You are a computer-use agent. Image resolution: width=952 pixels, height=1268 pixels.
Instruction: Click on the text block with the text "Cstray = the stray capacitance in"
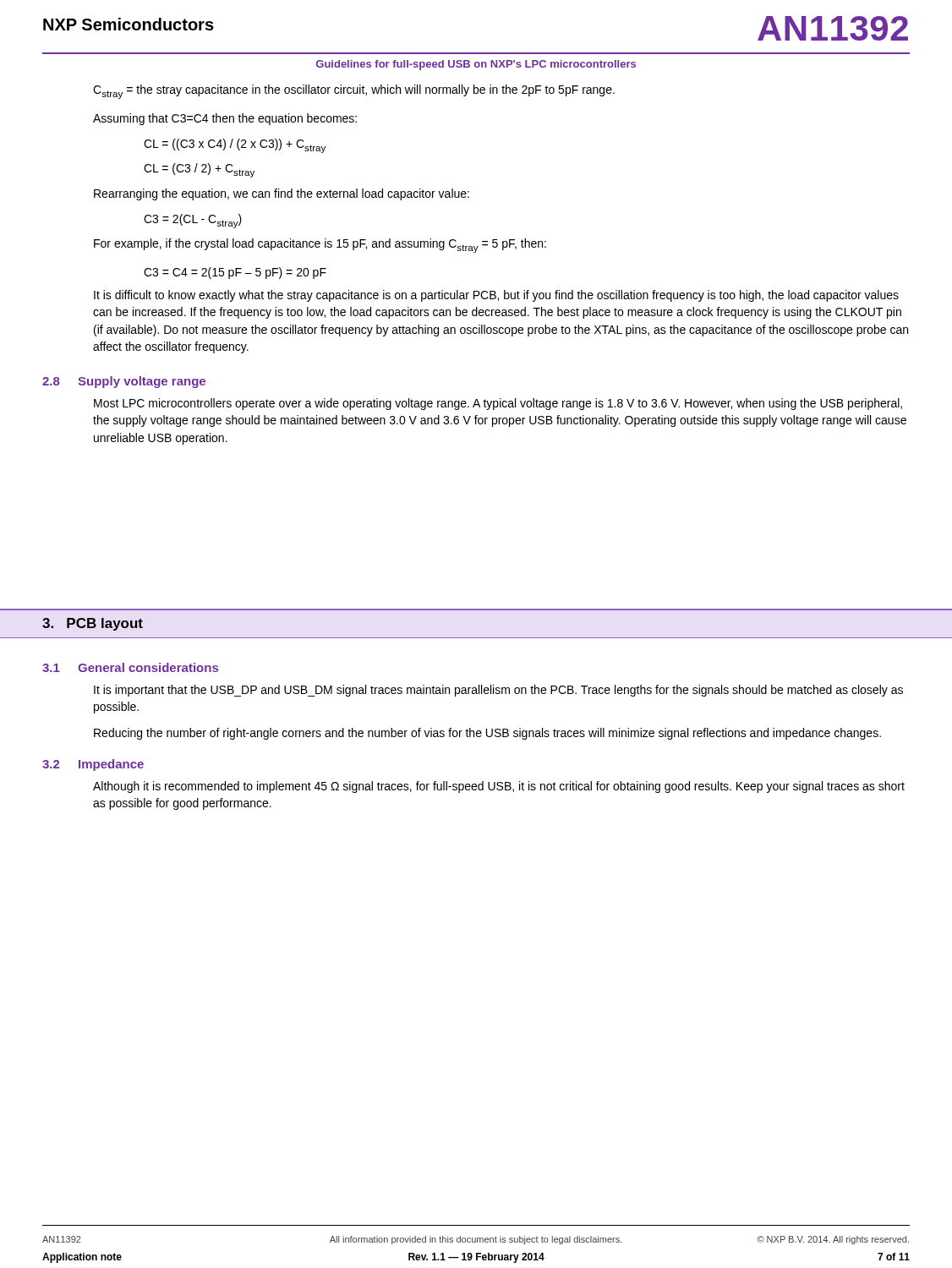[354, 91]
